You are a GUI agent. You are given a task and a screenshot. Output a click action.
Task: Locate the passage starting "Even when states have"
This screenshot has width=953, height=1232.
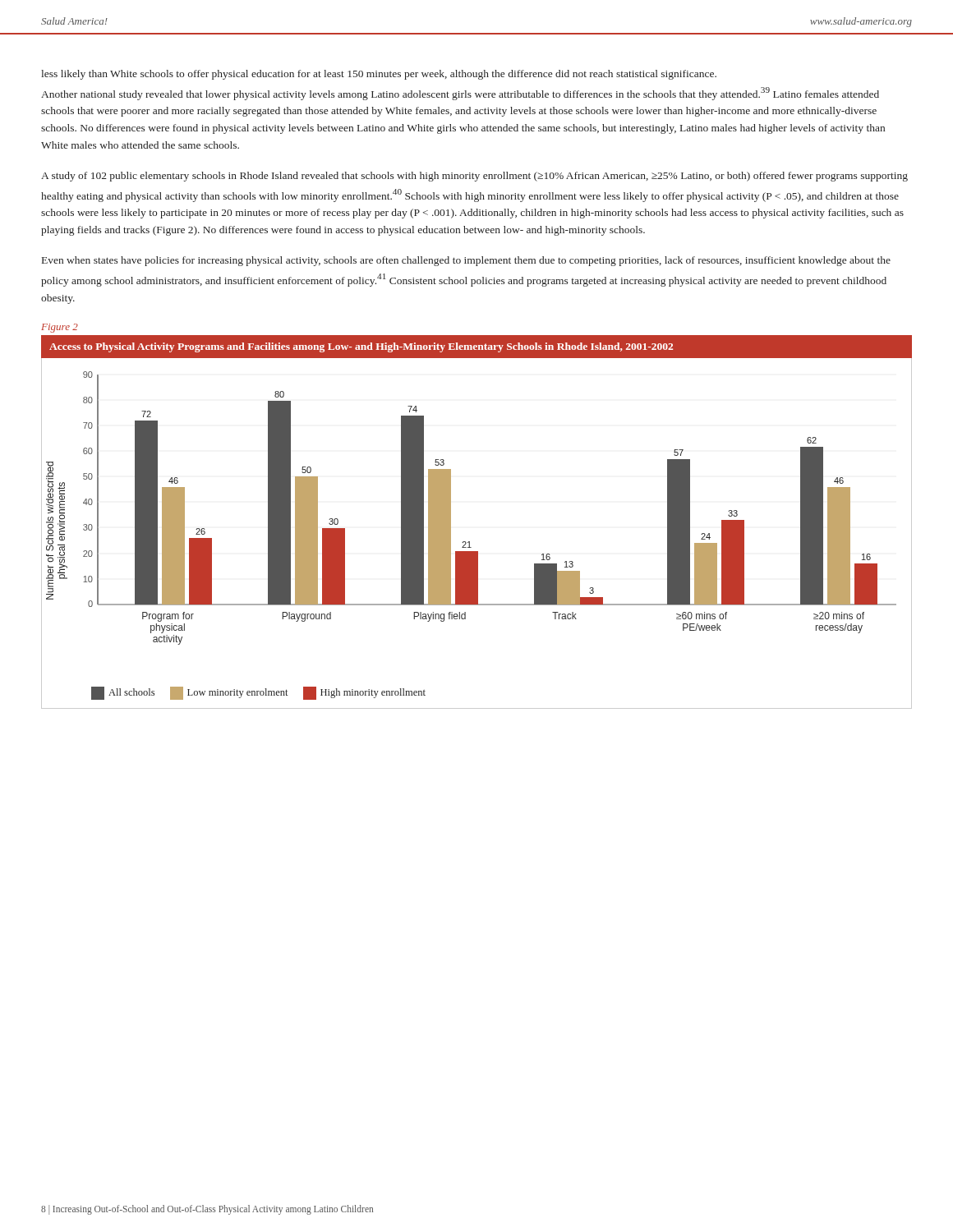pyautogui.click(x=466, y=279)
